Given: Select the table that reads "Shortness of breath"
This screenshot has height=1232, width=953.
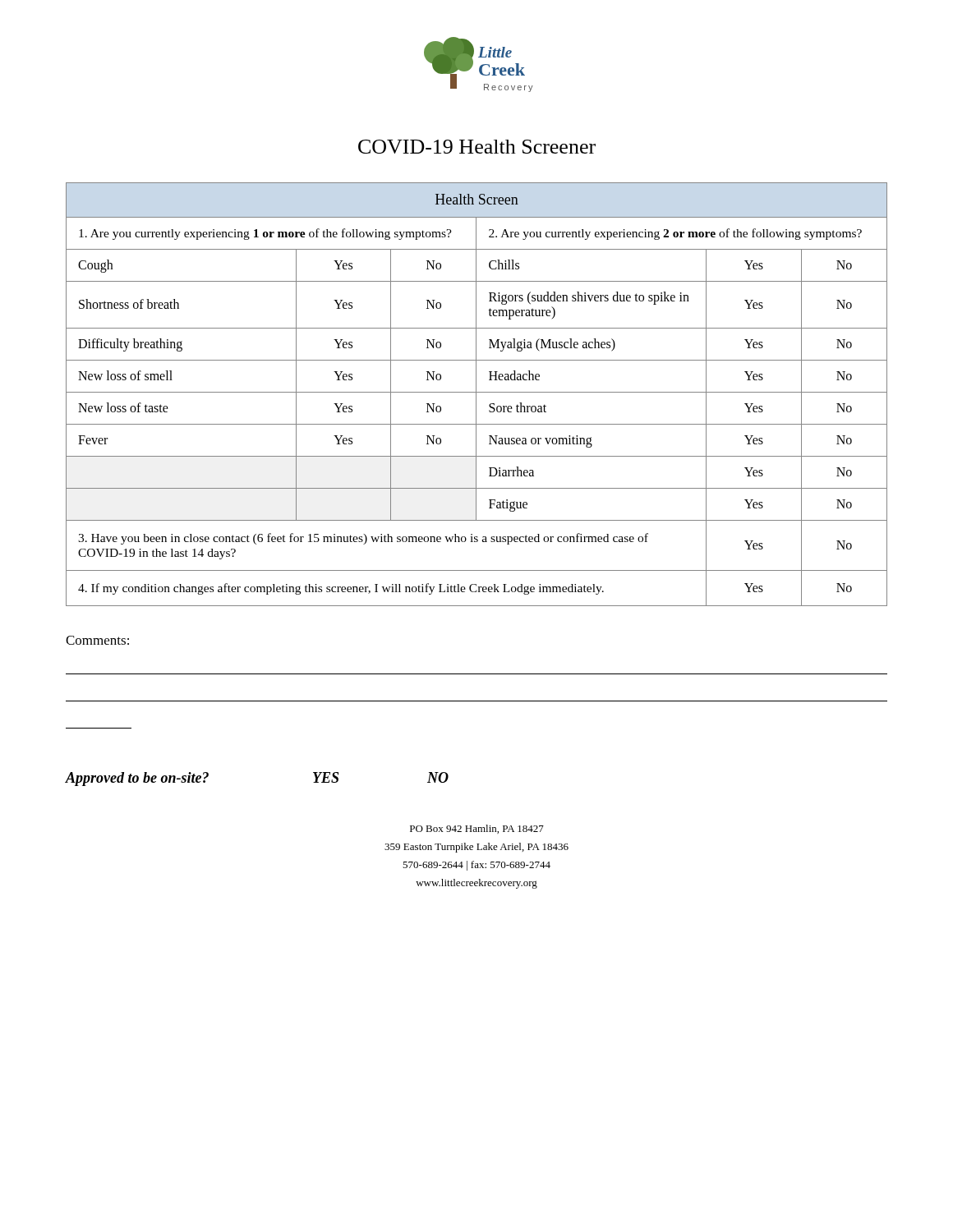Looking at the screenshot, I should [476, 394].
